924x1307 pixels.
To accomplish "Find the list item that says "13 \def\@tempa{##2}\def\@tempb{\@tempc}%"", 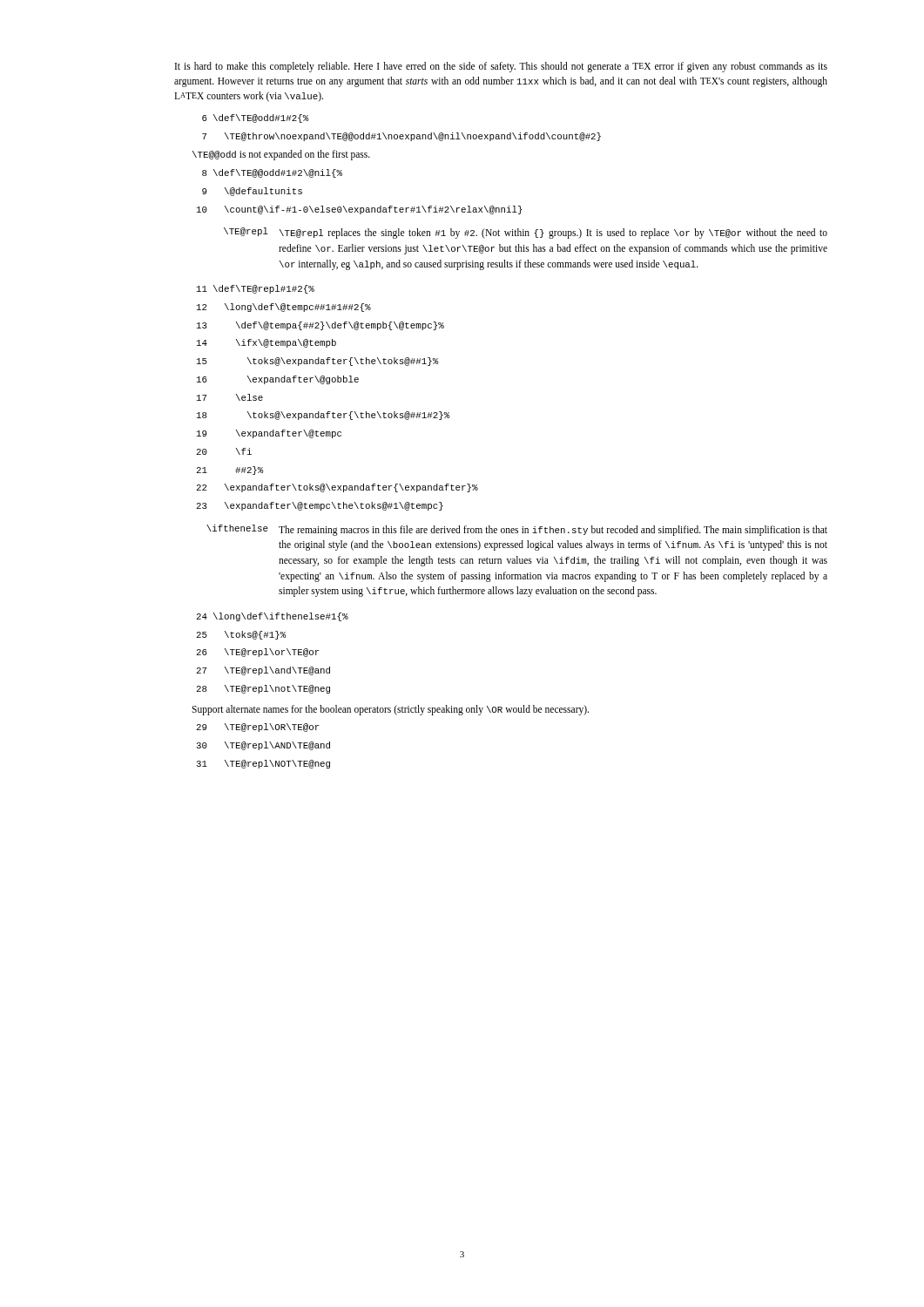I will point(320,326).
